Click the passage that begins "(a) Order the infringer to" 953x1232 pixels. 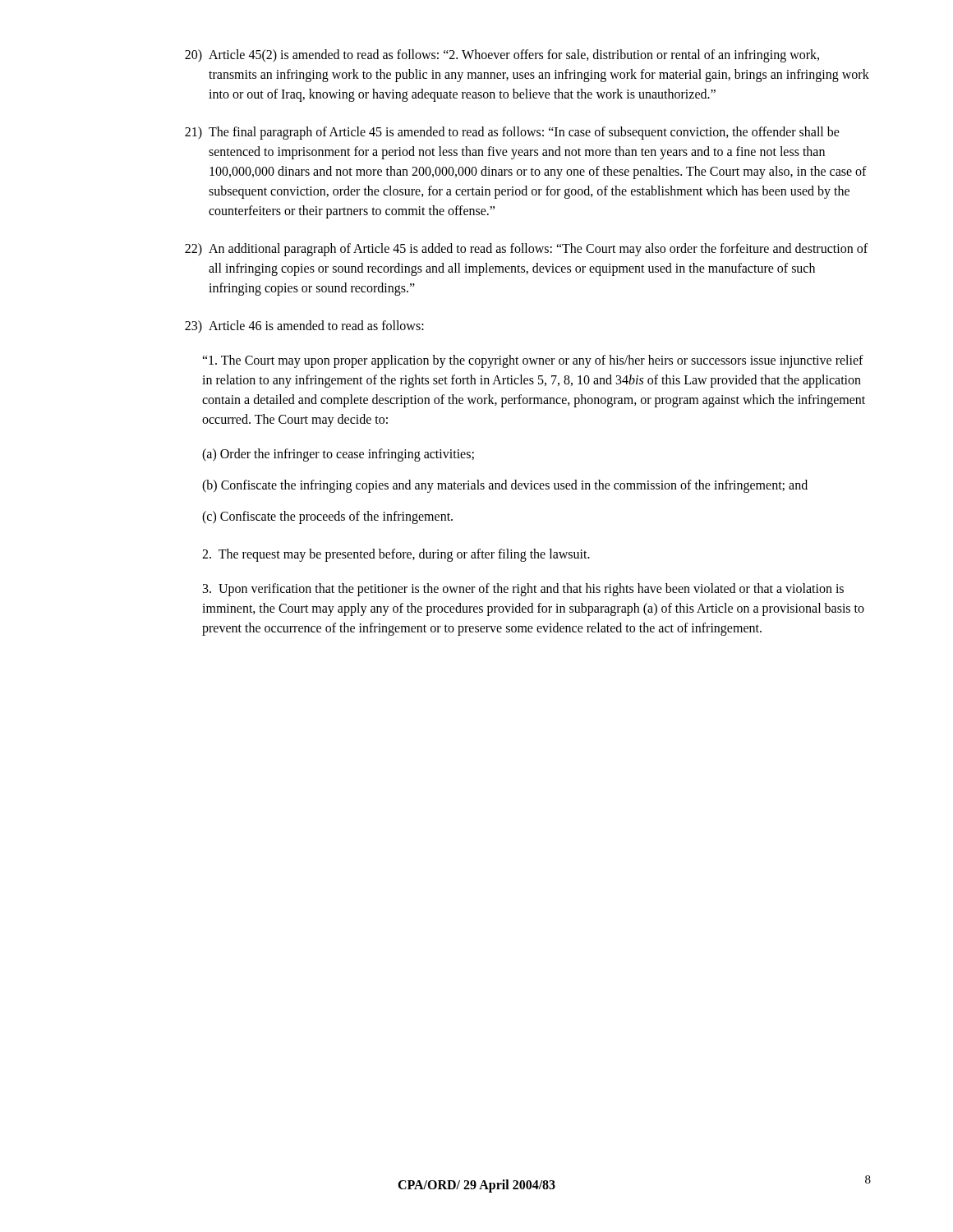(x=338, y=454)
